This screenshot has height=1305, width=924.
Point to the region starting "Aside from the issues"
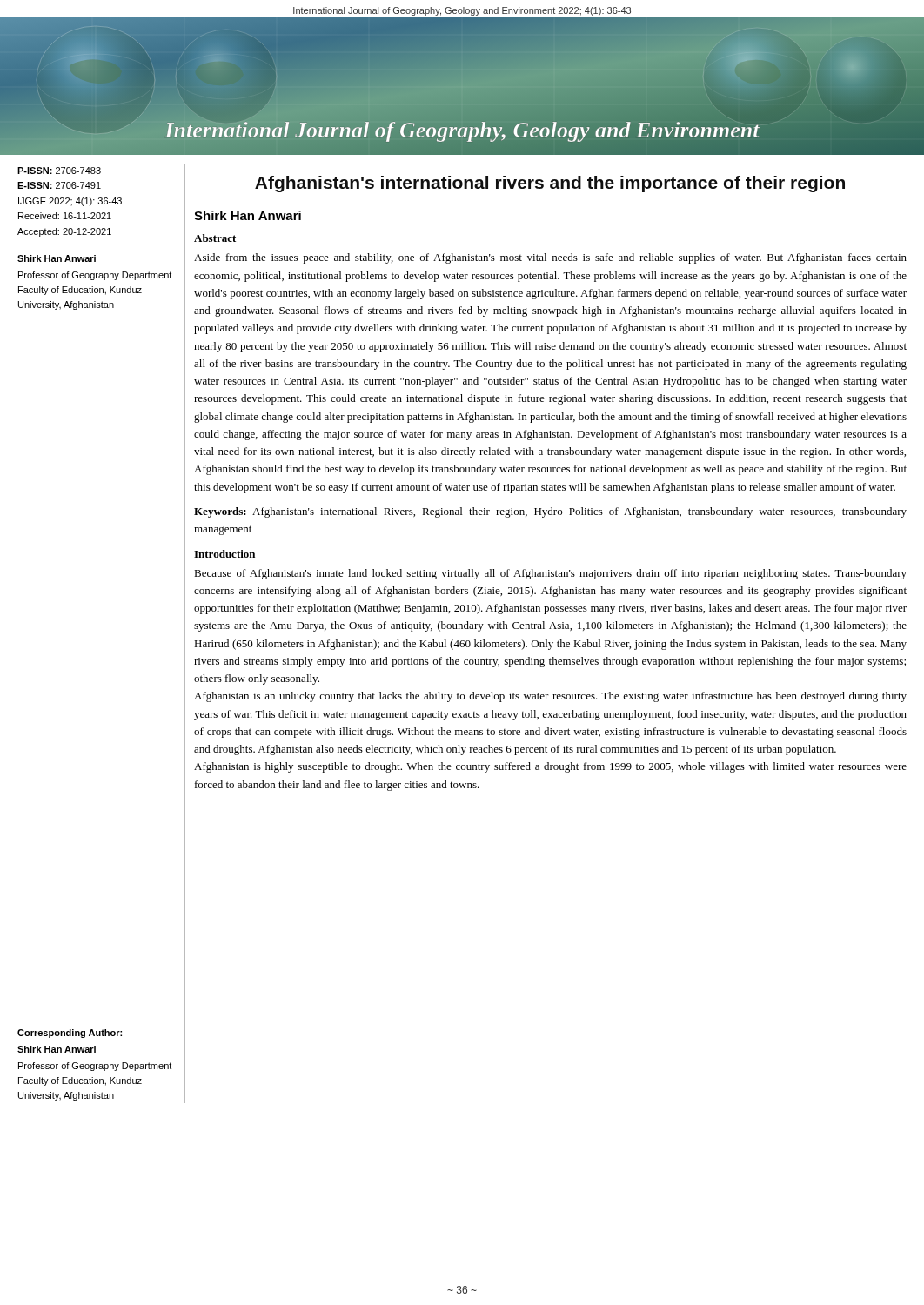pyautogui.click(x=550, y=372)
